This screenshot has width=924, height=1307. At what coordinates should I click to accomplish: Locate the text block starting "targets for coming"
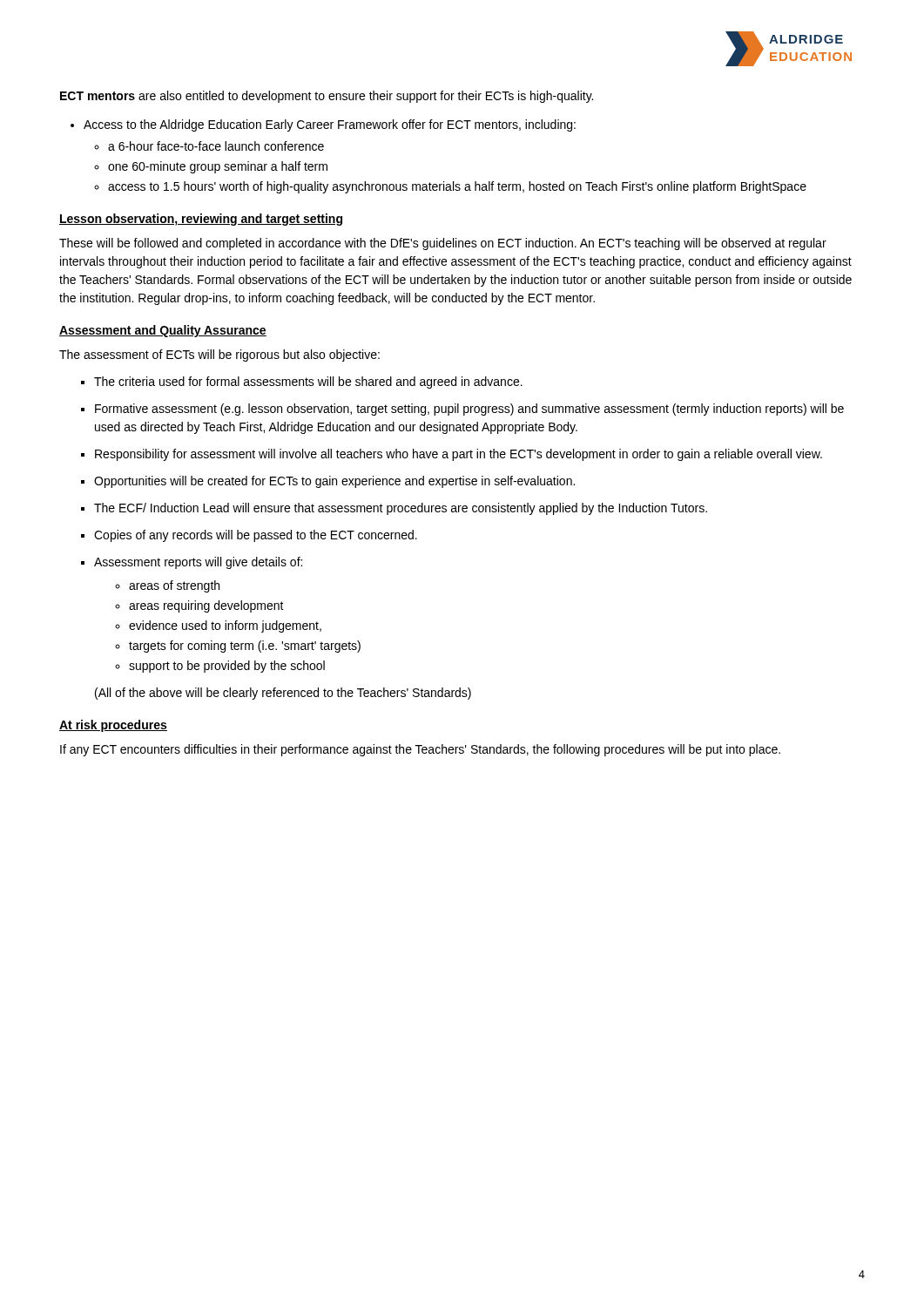click(245, 646)
